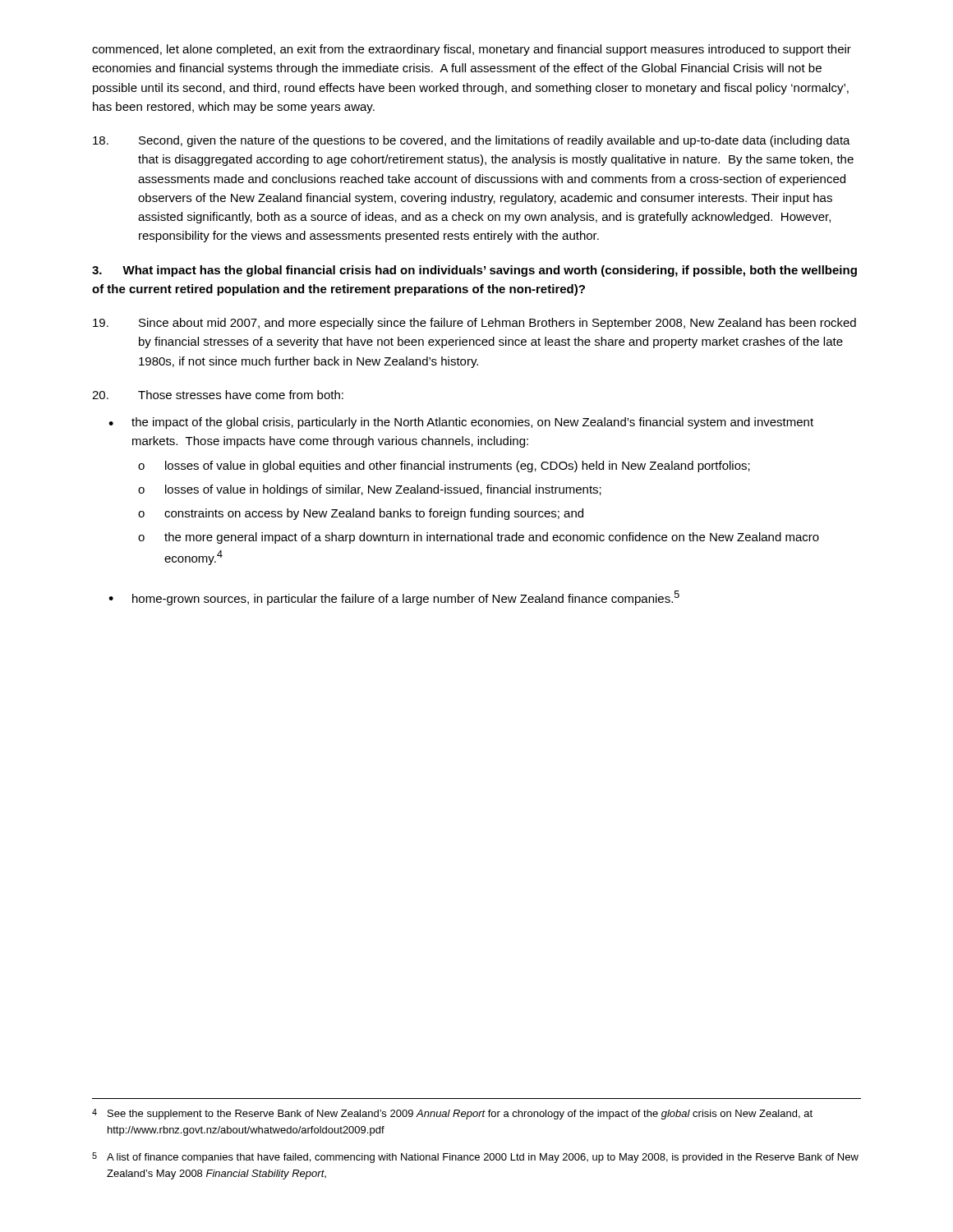
Task: Click on the text block with the text "commenced, let alone completed, an exit from the"
Action: [x=471, y=77]
